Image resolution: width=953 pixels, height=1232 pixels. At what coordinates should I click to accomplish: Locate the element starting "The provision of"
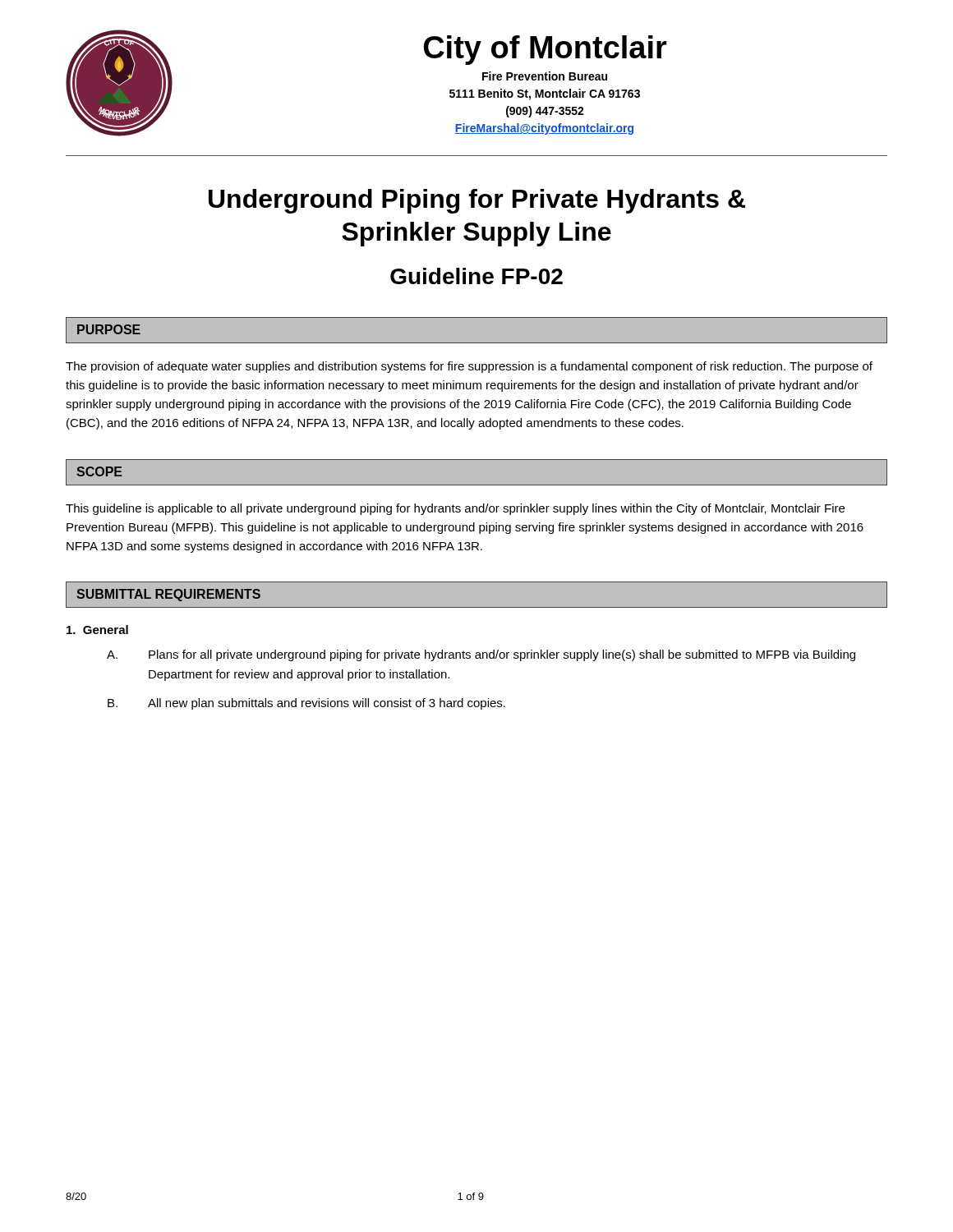pos(469,394)
